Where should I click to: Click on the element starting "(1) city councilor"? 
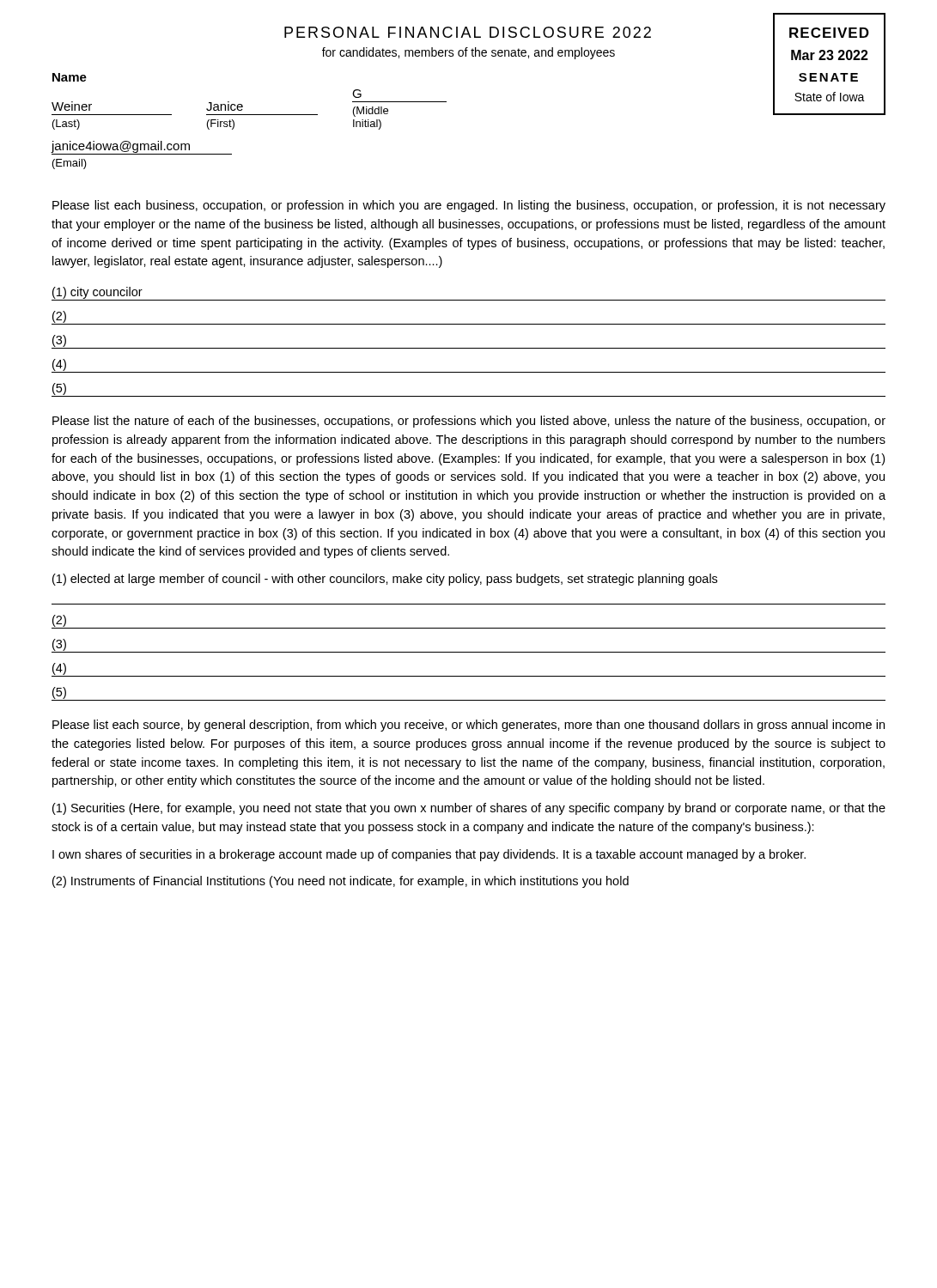point(468,292)
